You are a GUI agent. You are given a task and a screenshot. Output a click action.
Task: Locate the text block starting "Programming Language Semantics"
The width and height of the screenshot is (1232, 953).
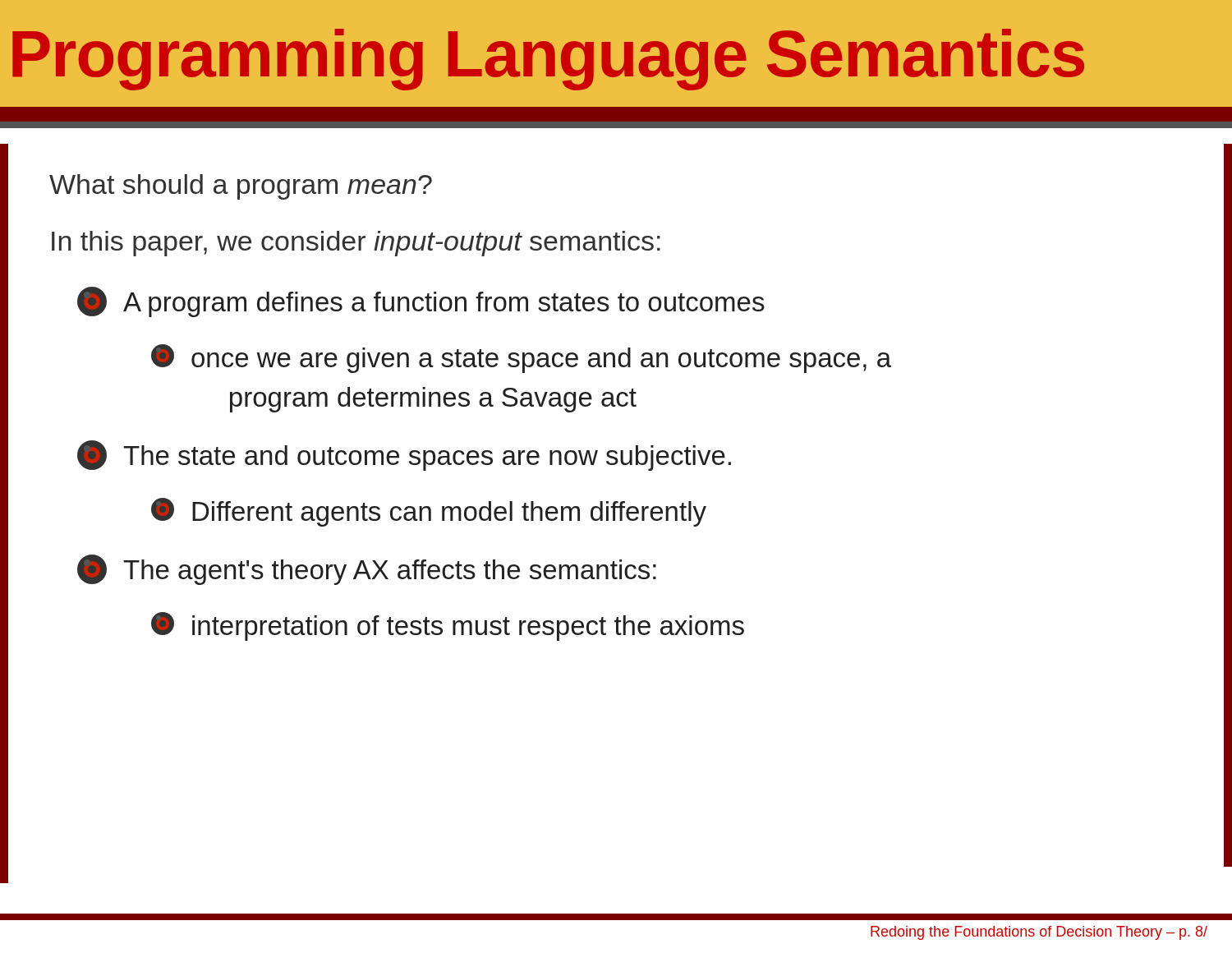[x=547, y=54]
